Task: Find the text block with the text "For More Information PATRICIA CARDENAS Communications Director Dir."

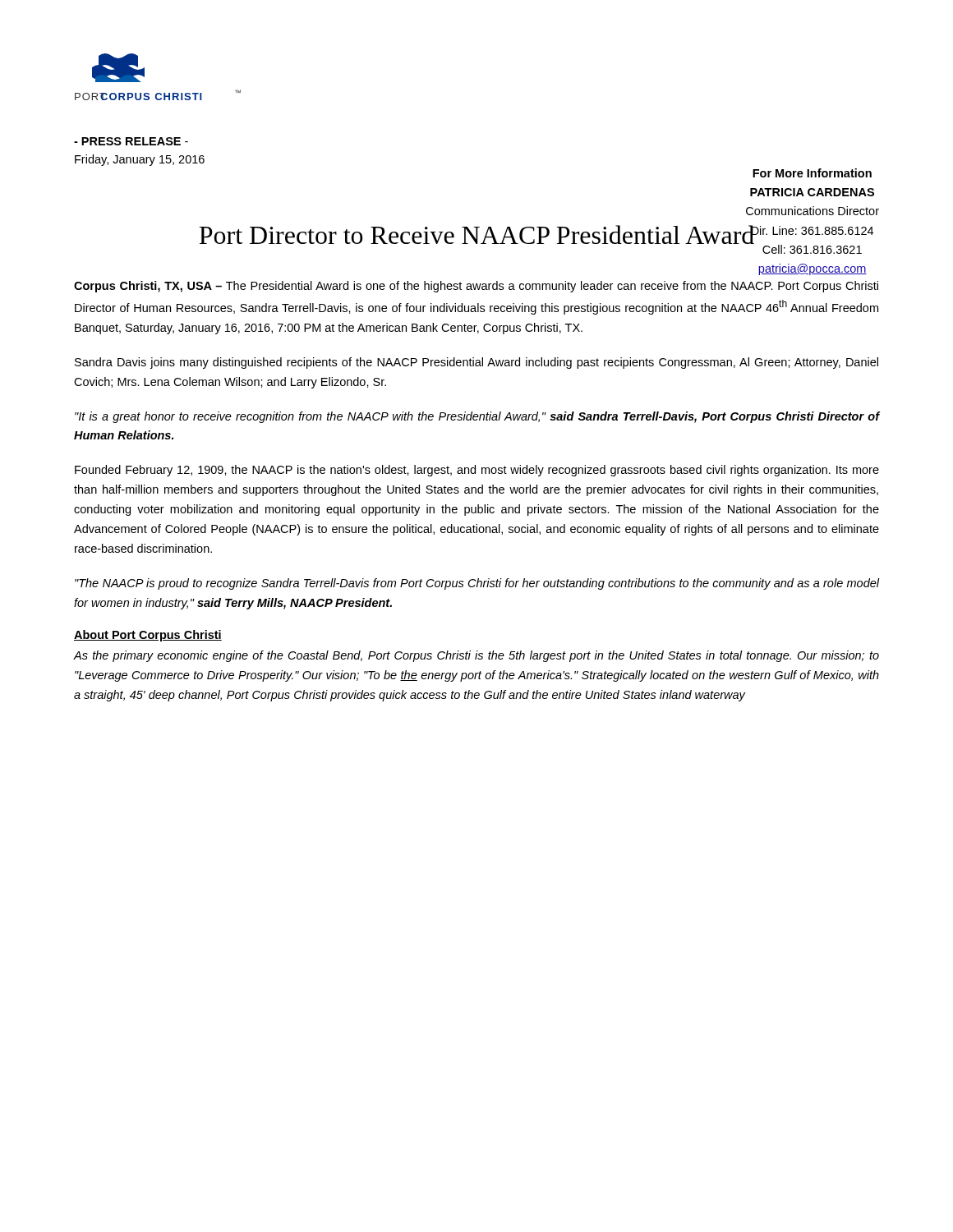Action: tap(812, 221)
